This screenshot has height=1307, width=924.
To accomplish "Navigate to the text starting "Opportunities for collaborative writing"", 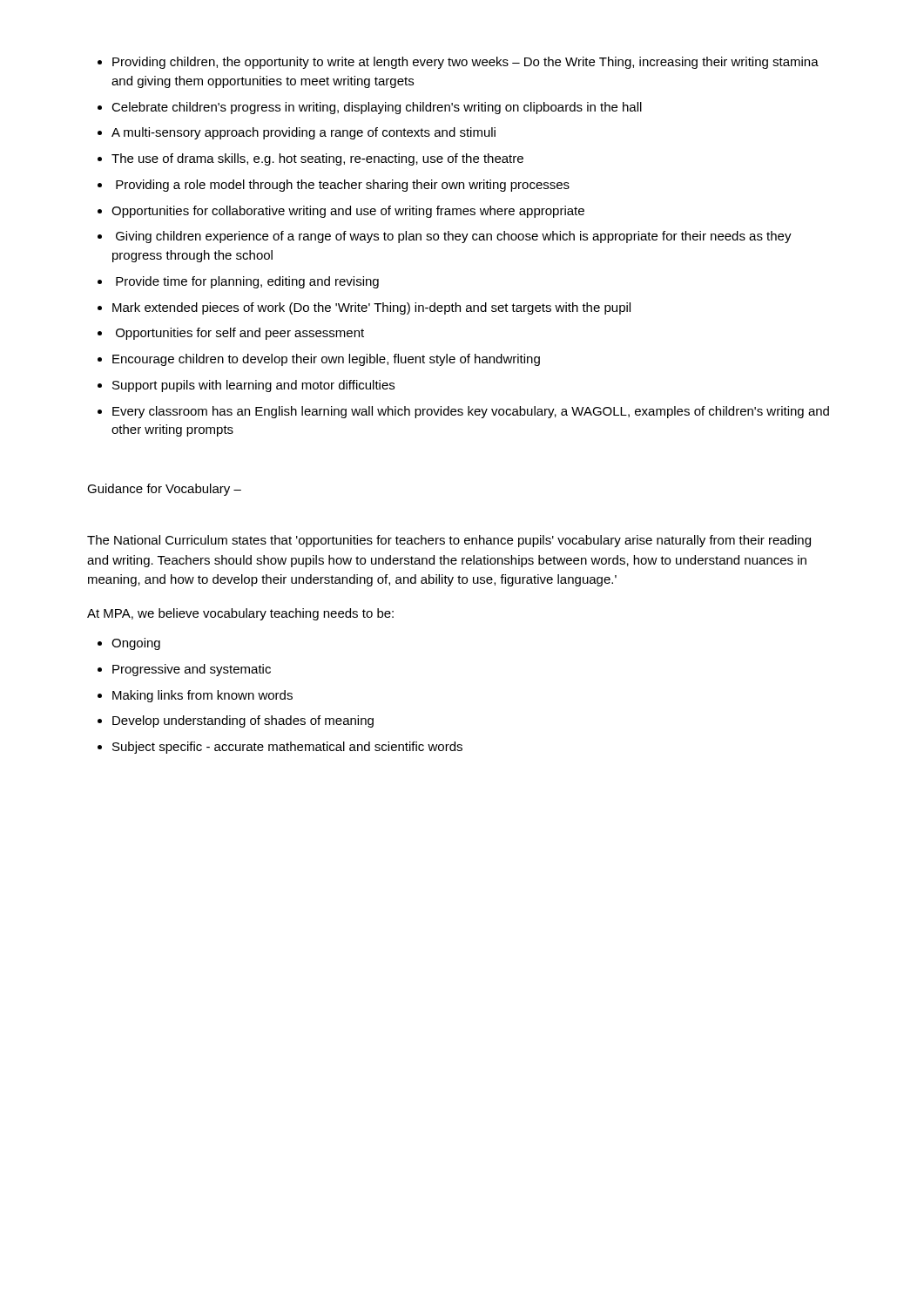I will pos(474,210).
